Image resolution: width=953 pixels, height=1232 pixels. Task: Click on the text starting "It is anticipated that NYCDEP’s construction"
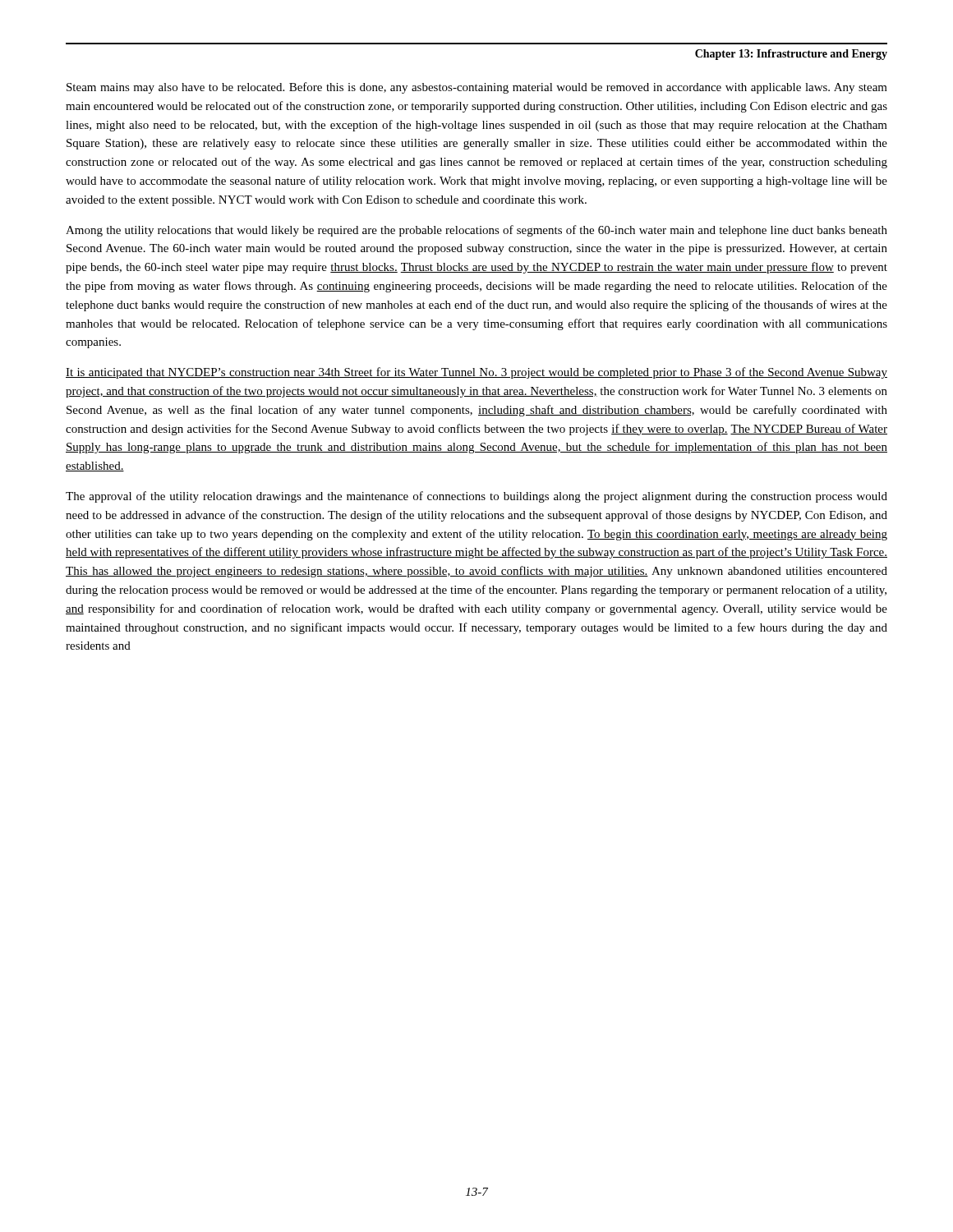(x=476, y=419)
